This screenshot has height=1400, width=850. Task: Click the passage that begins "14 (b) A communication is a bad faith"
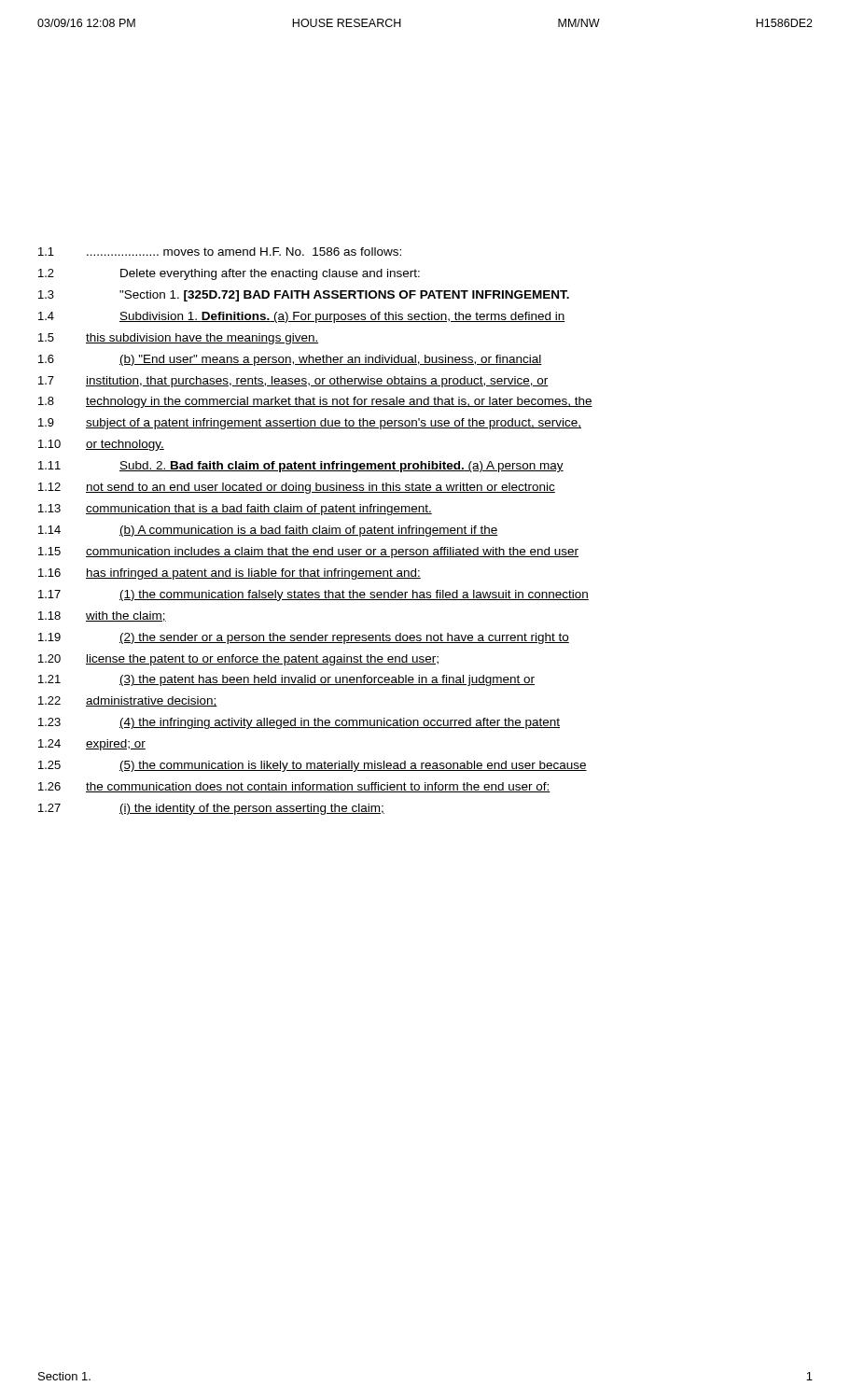click(x=425, y=531)
